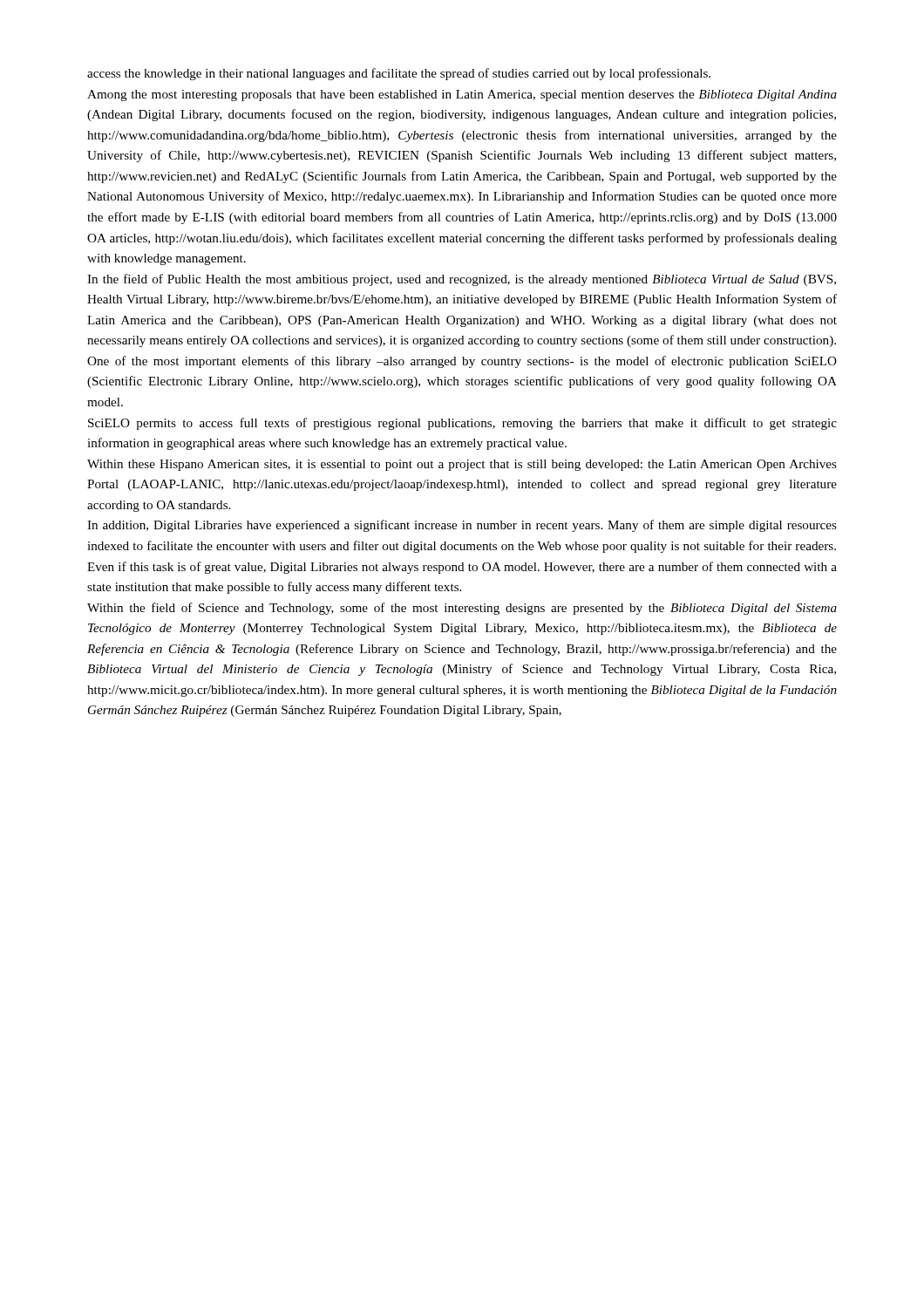The height and width of the screenshot is (1308, 924).
Task: Where is the passage that starts "access the knowledge in"?
Action: [x=462, y=392]
